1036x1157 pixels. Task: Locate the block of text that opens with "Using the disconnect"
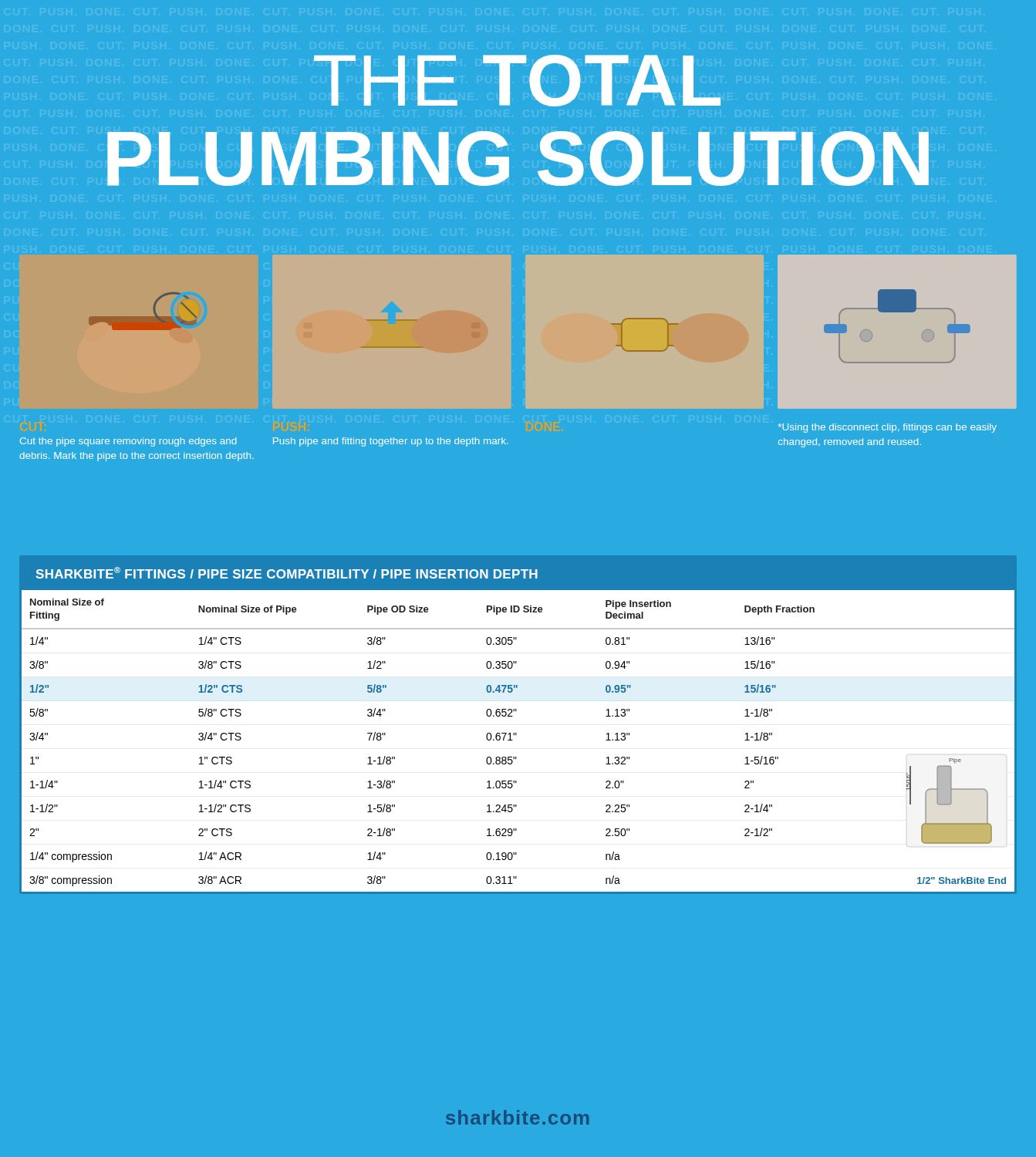(x=897, y=435)
